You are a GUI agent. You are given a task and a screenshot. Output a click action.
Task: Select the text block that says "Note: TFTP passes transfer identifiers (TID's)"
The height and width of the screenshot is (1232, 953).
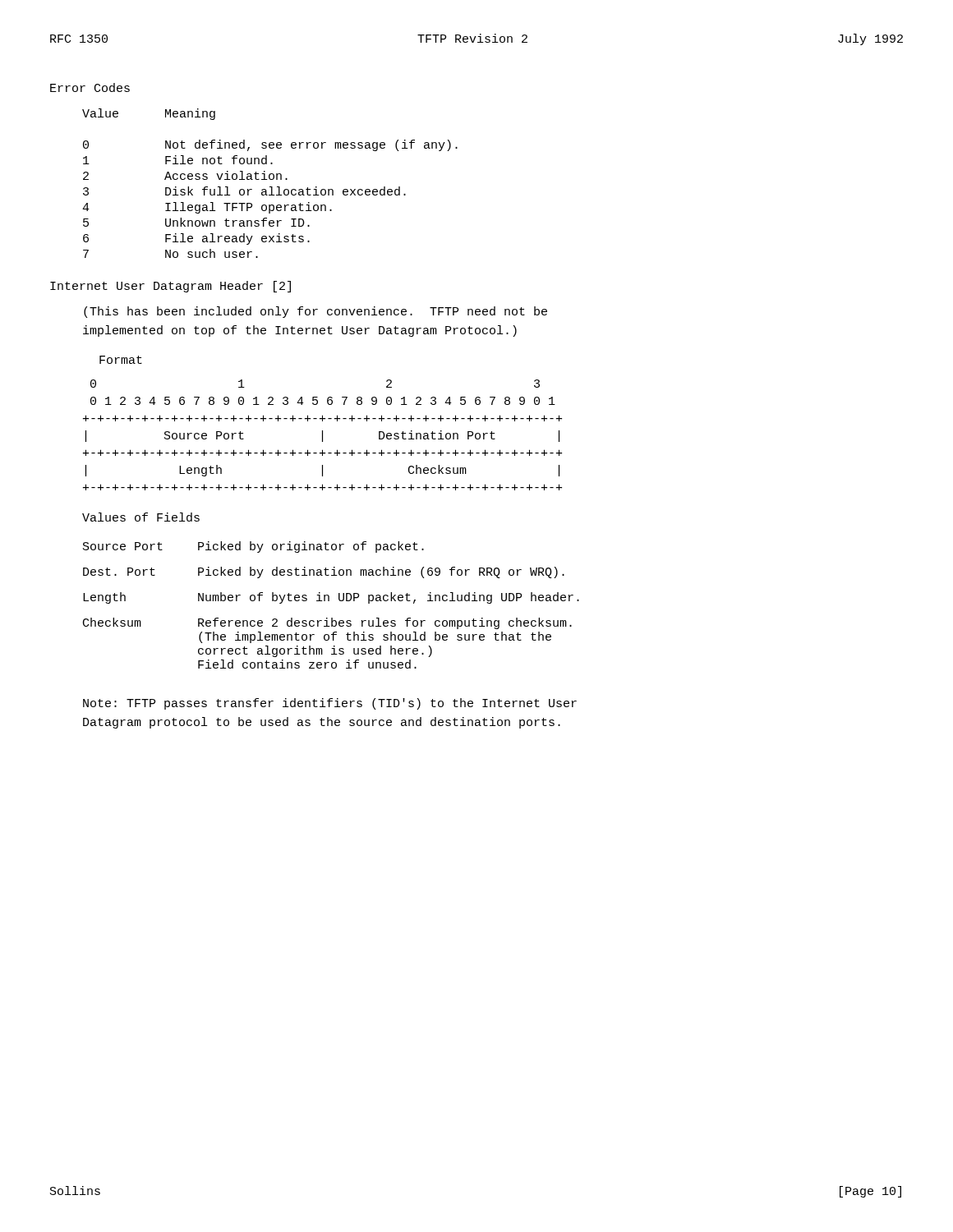(493, 714)
